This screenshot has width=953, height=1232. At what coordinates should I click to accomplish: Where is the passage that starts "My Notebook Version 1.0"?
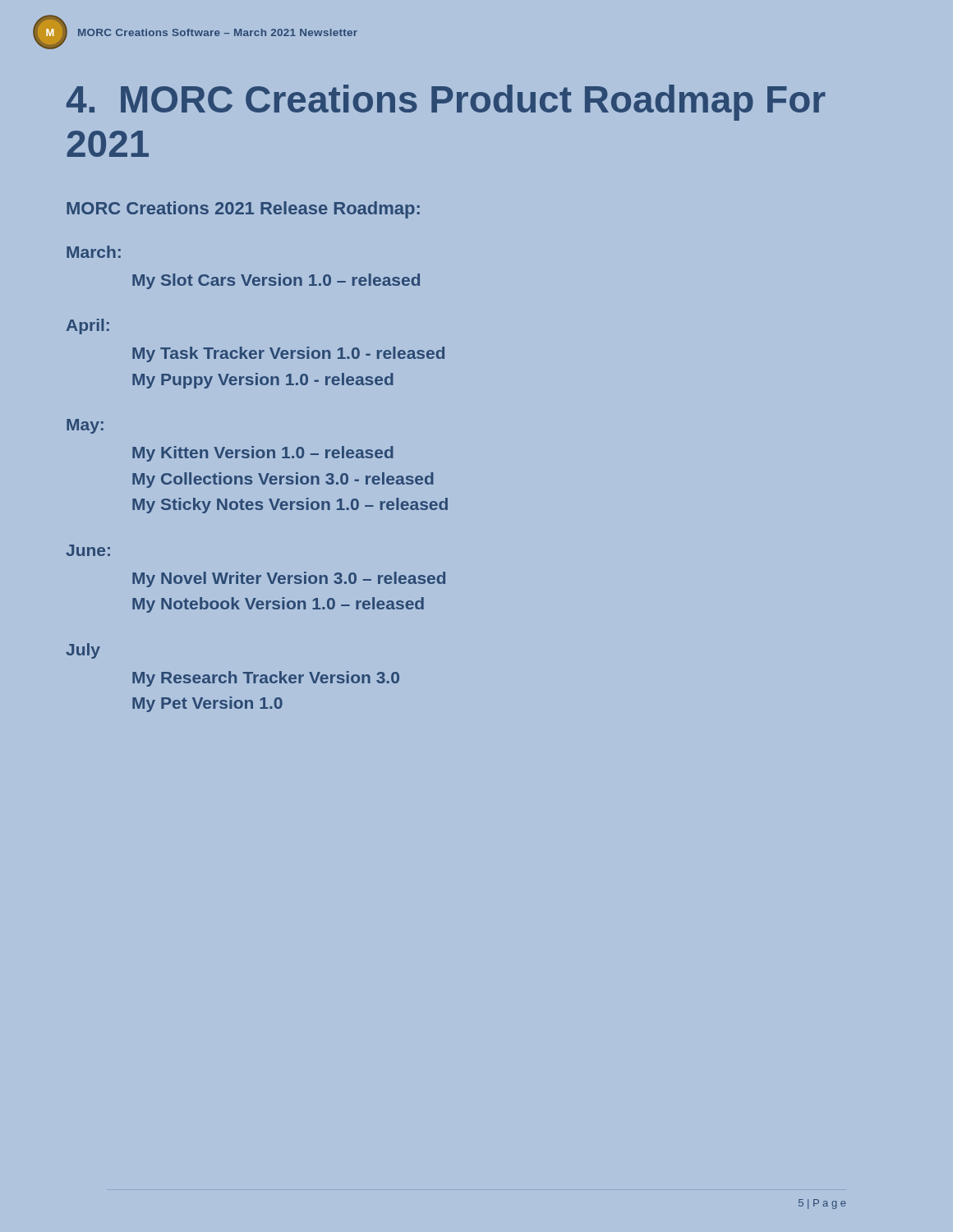pyautogui.click(x=278, y=603)
